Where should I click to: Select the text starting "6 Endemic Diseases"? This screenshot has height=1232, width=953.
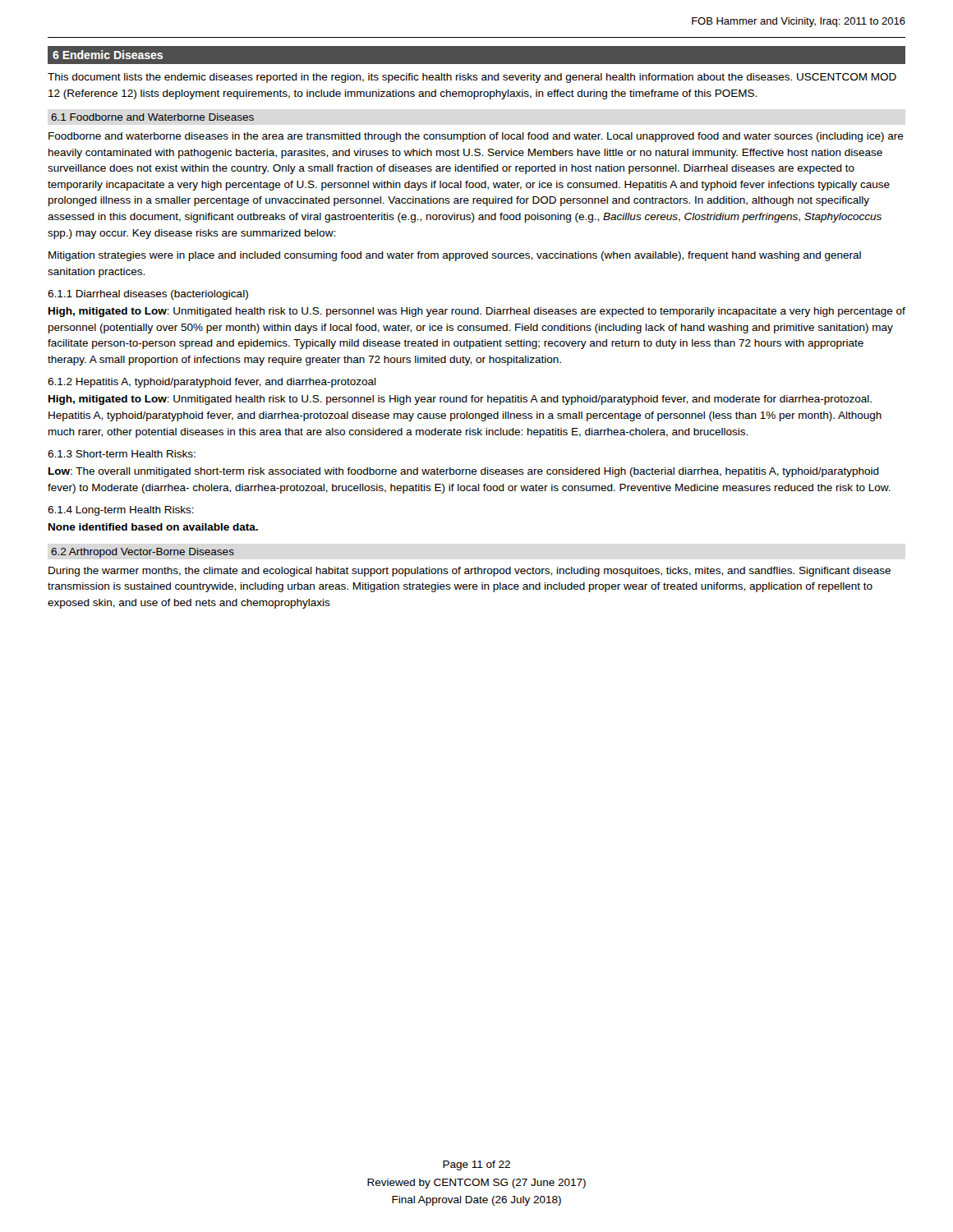tap(108, 55)
